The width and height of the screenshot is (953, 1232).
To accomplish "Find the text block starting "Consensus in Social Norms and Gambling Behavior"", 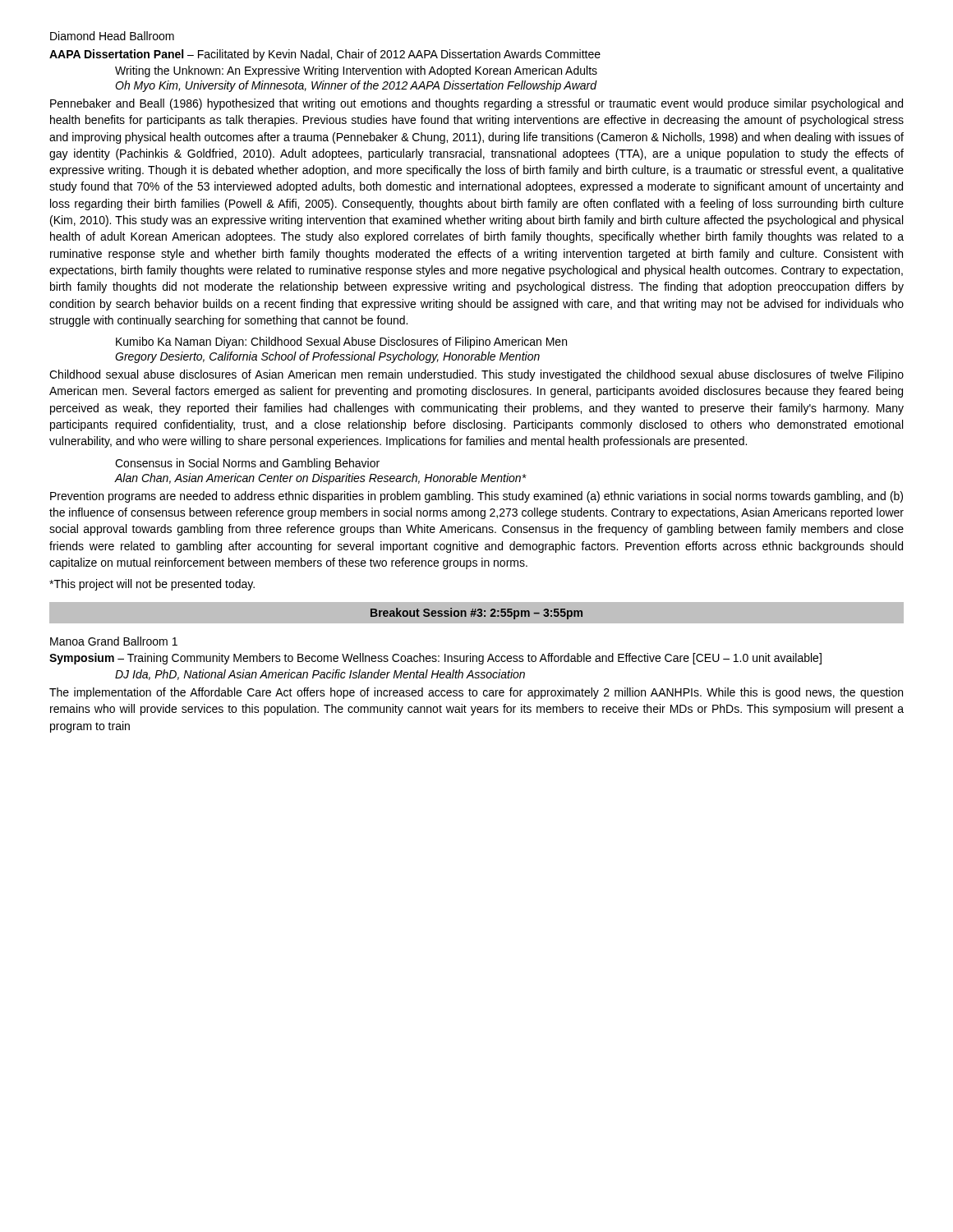I will 247,463.
